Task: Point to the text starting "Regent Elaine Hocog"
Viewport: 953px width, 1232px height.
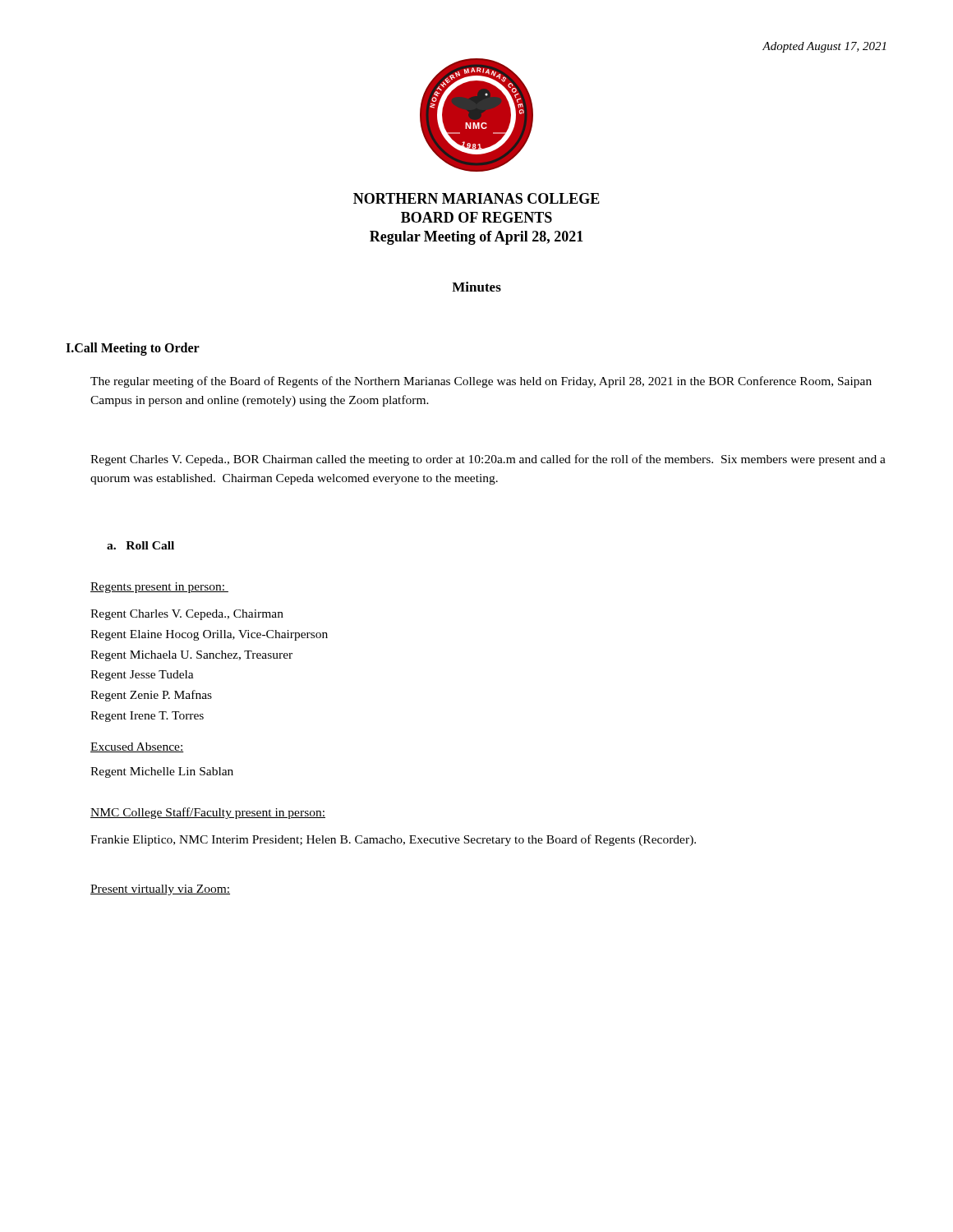Action: (209, 633)
